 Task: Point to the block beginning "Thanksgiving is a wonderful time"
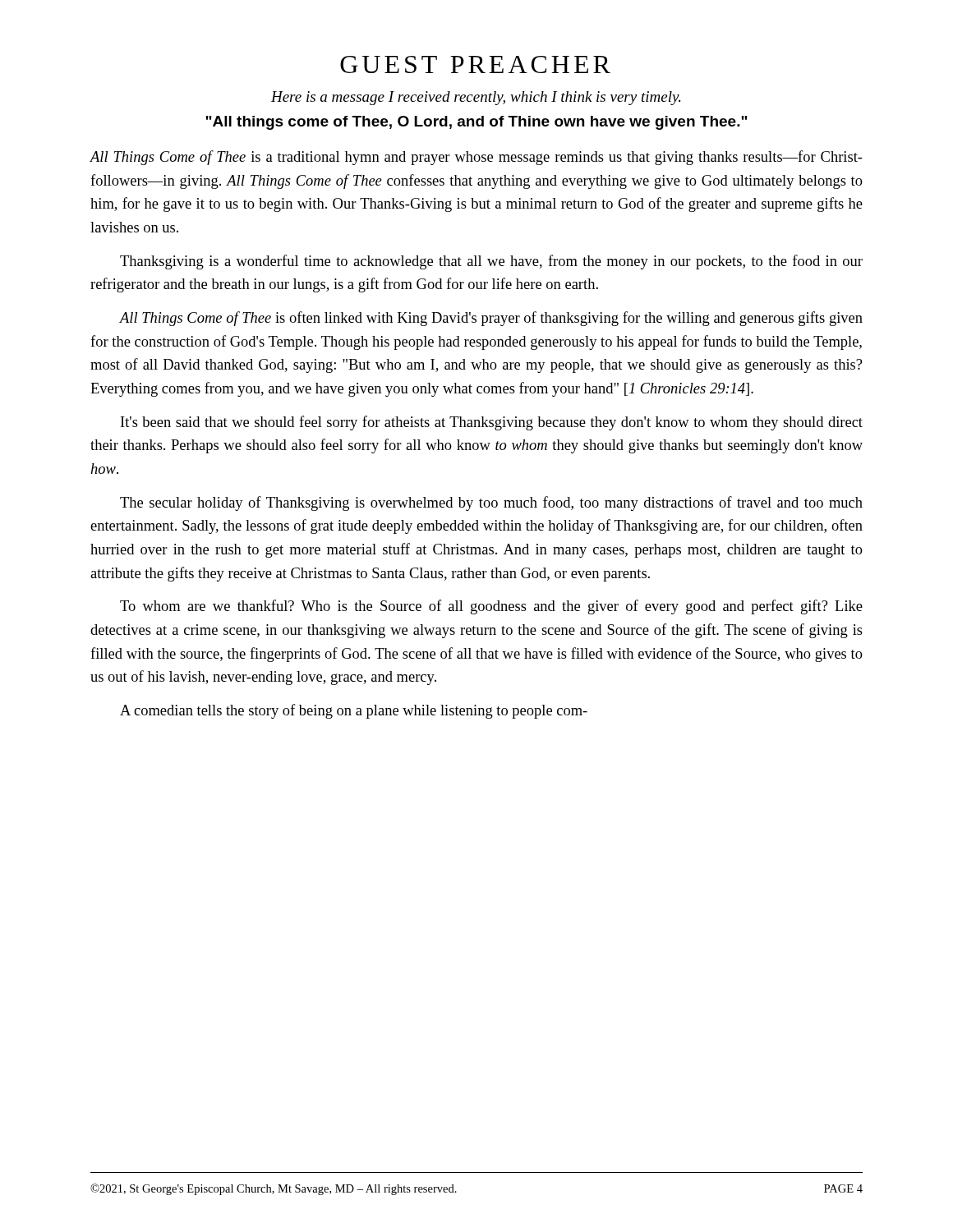click(x=476, y=273)
